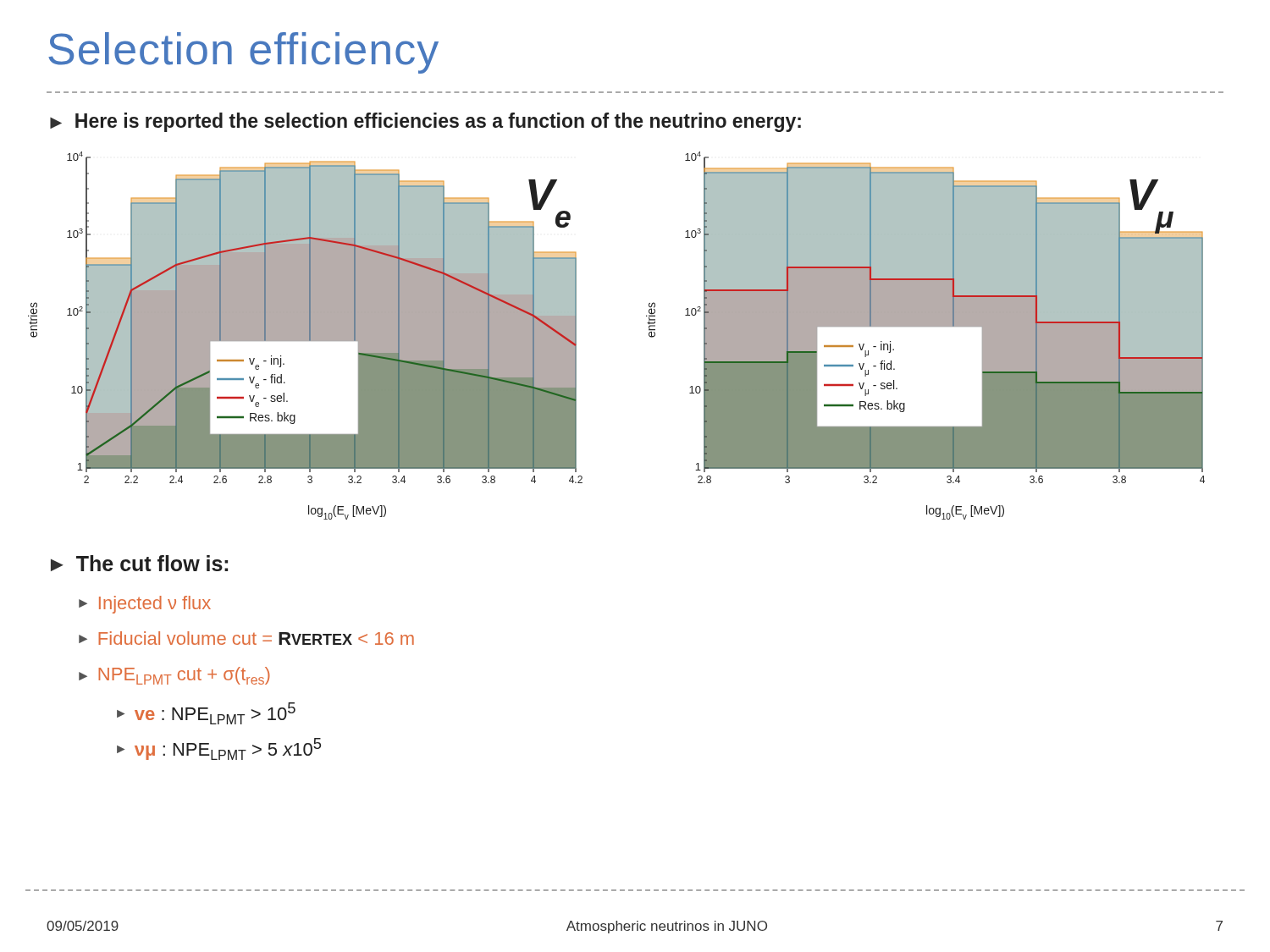The width and height of the screenshot is (1270, 952).
Task: Click where it says "► NPELPMT cut + σ(tres)"
Action: point(173,676)
